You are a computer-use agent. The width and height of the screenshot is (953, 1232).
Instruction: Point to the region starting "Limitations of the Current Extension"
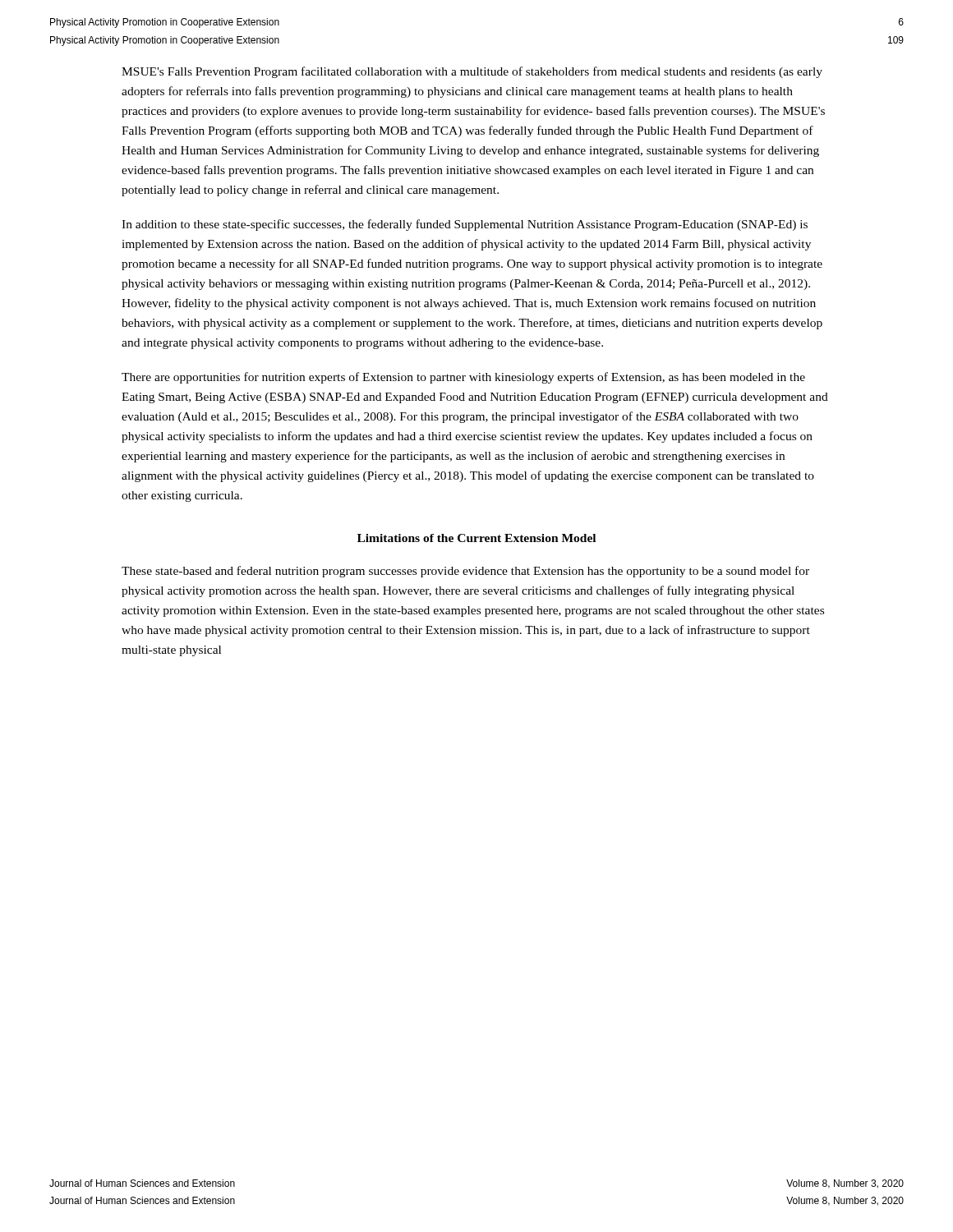pyautogui.click(x=476, y=538)
